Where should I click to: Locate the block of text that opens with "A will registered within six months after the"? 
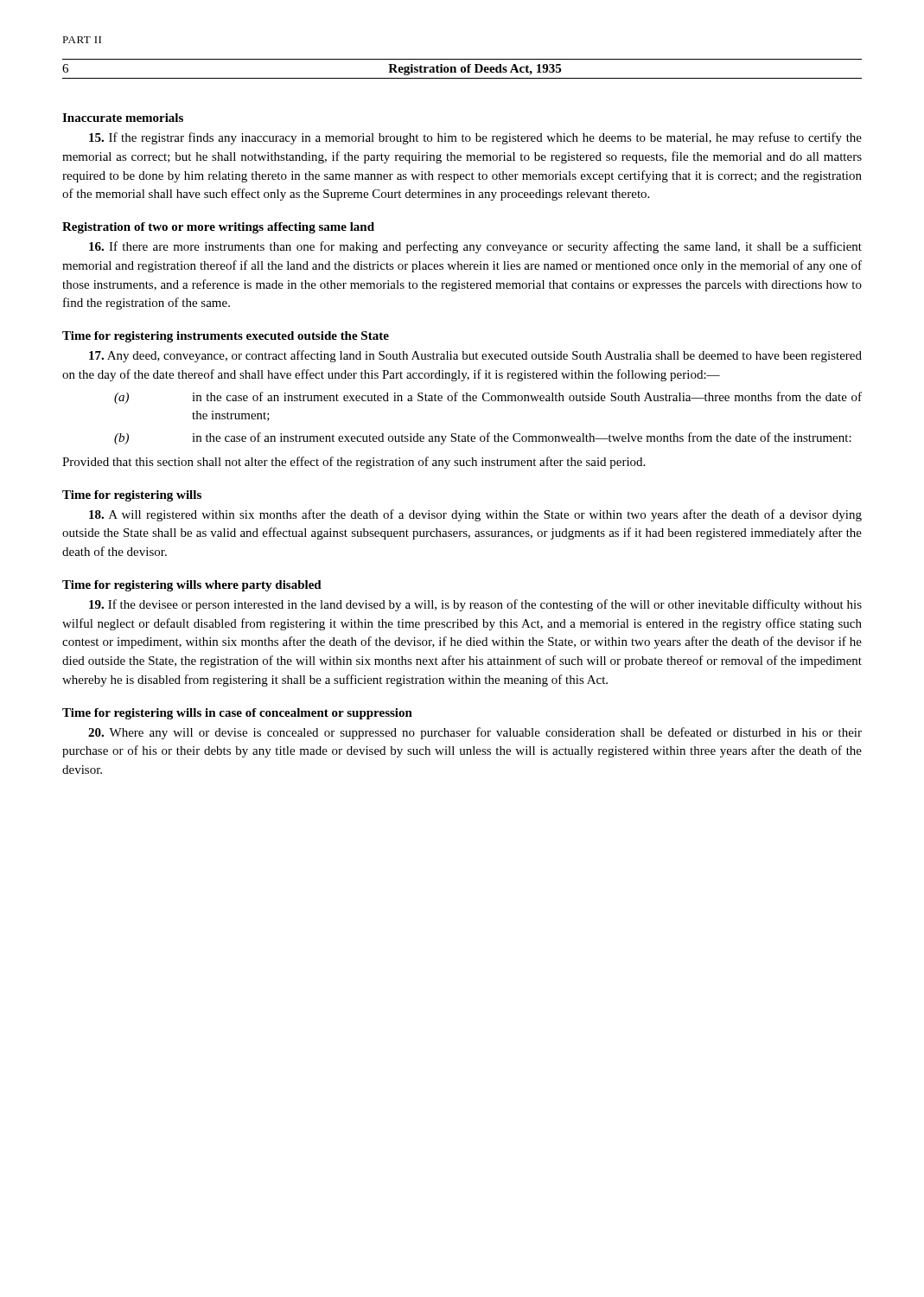(x=462, y=533)
